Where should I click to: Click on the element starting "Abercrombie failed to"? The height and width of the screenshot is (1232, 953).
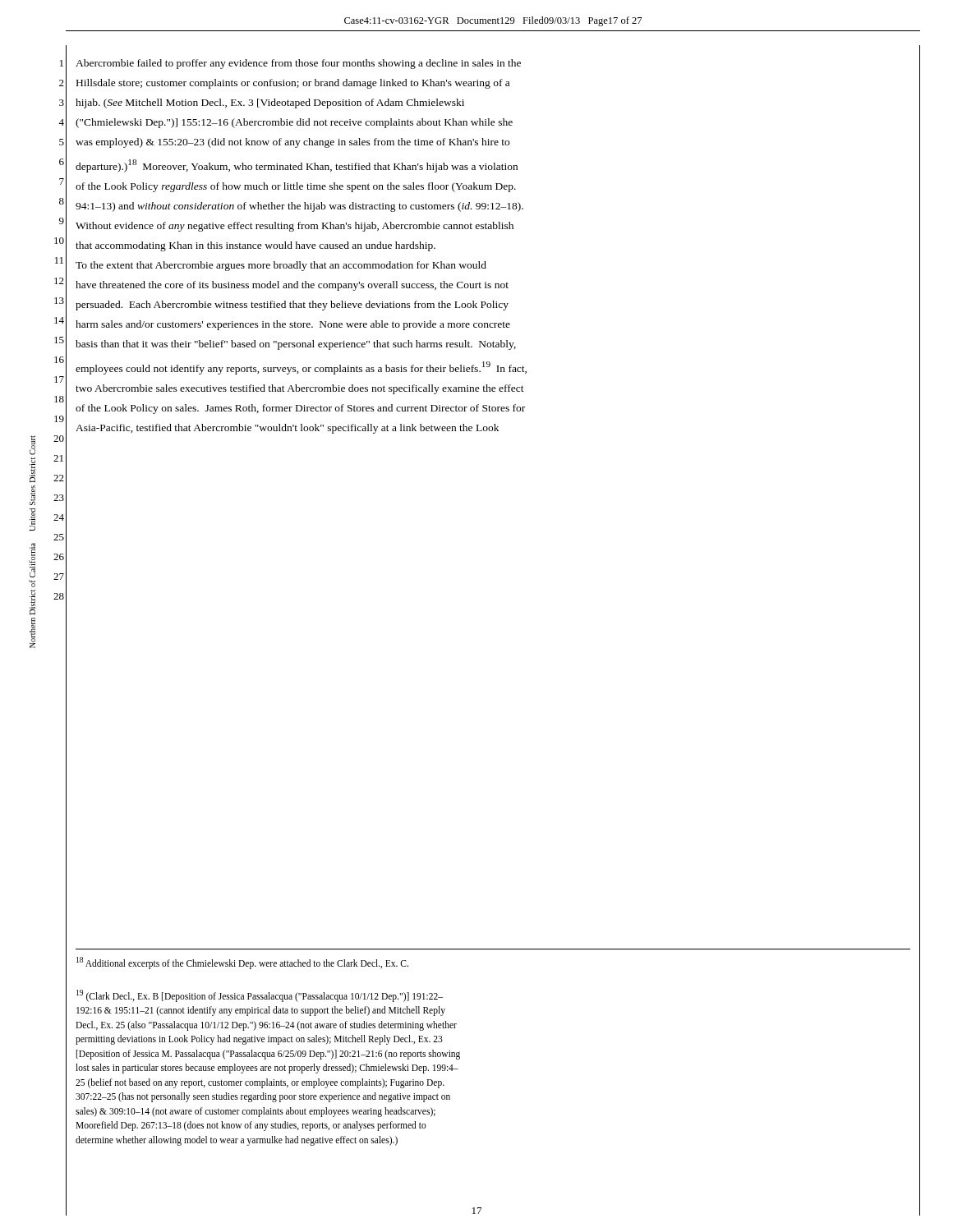click(x=298, y=64)
